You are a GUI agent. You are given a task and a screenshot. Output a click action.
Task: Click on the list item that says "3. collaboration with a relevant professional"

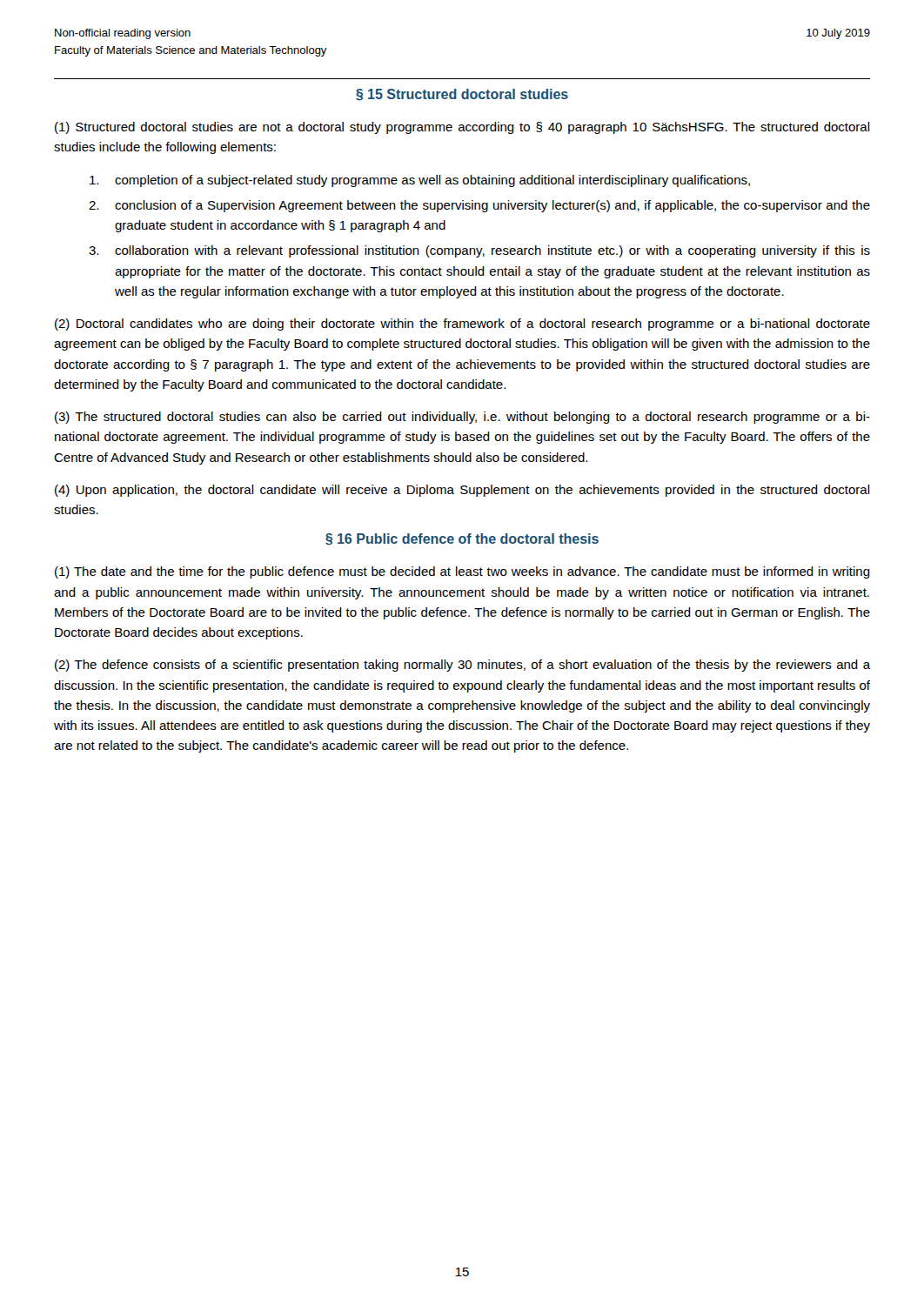pos(479,271)
